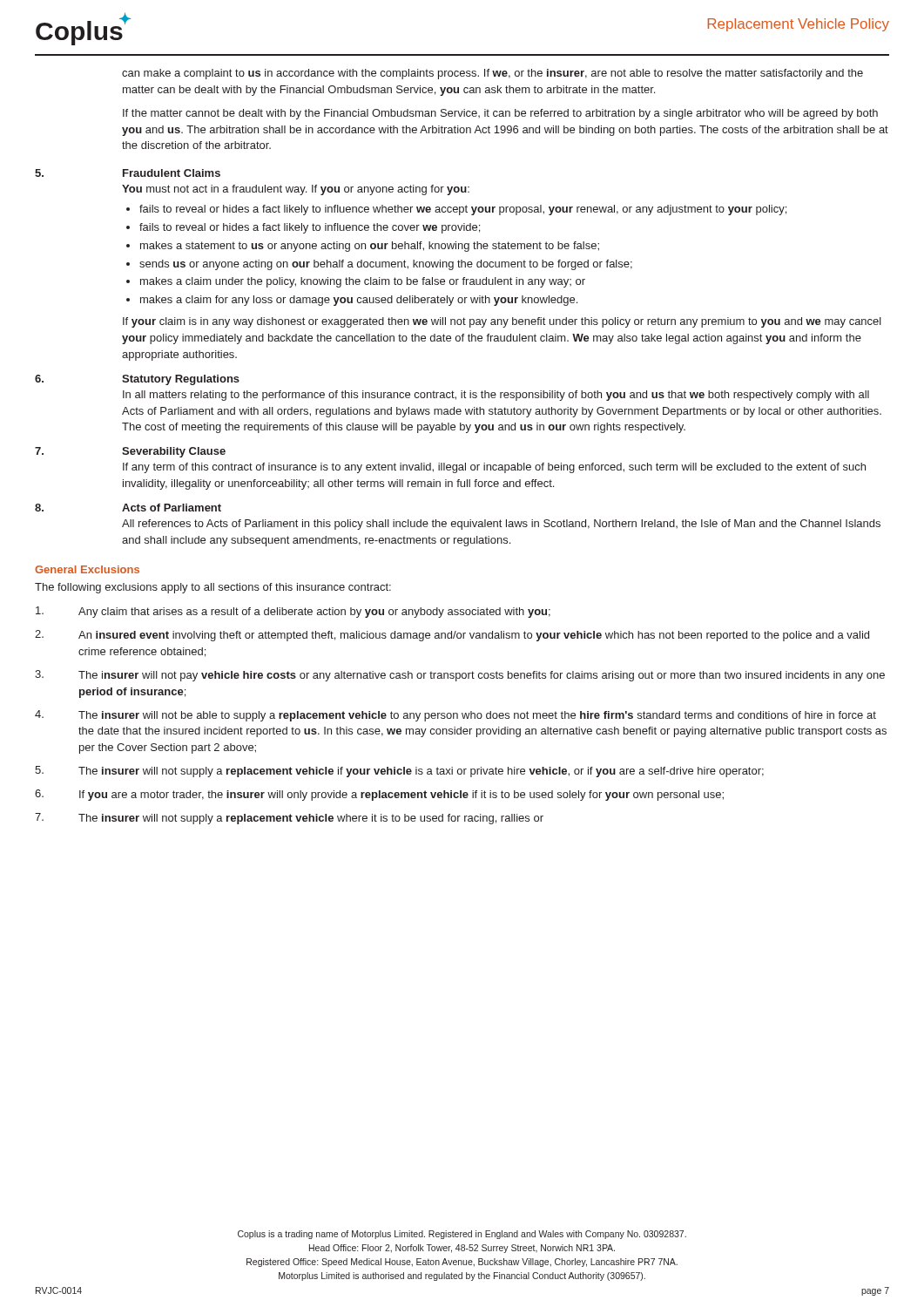Click on the element starting "In all matters relating to the performance of"
This screenshot has height=1307, width=924.
(502, 410)
